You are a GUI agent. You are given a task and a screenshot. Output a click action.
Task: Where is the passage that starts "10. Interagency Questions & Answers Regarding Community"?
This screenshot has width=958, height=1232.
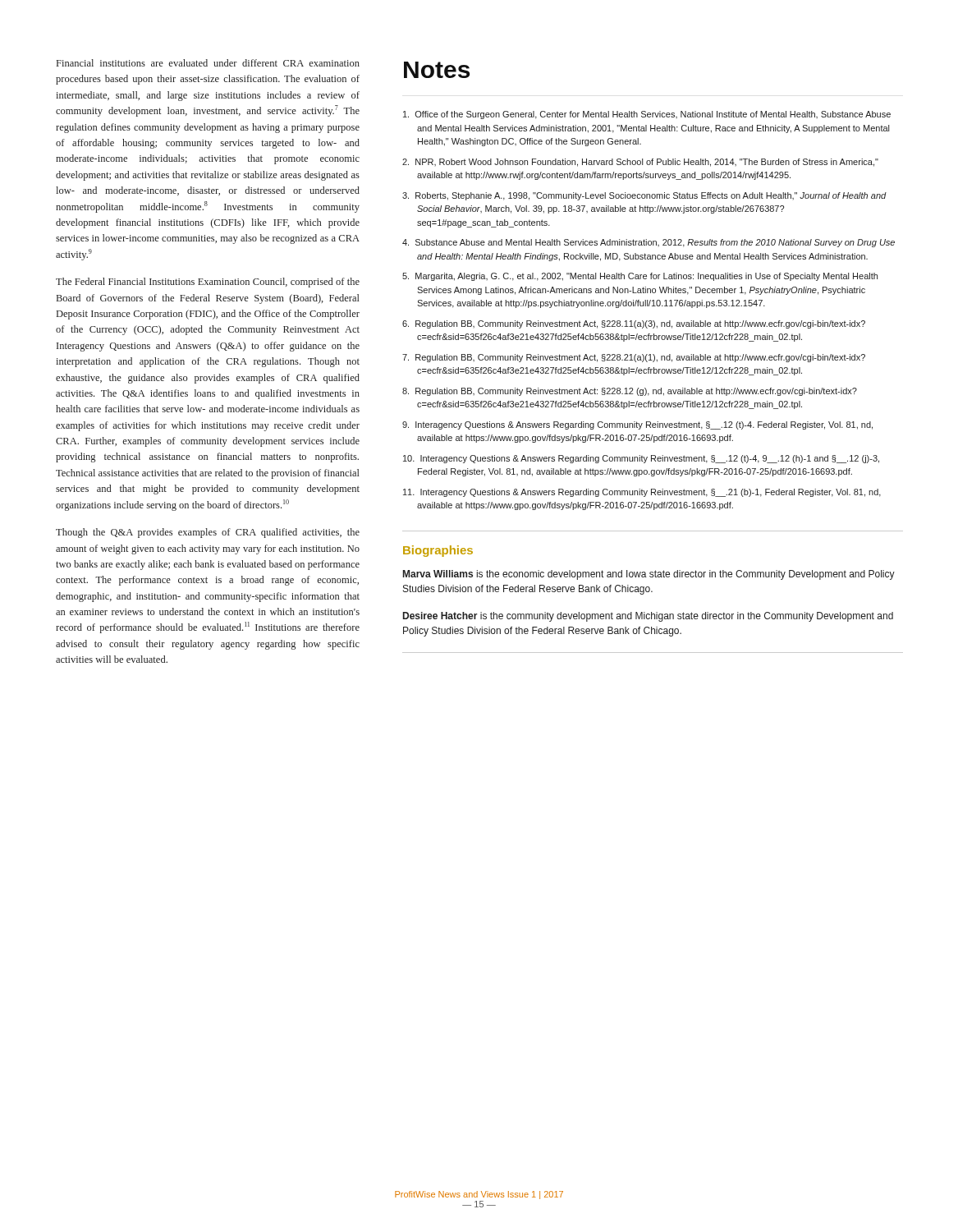(x=641, y=465)
